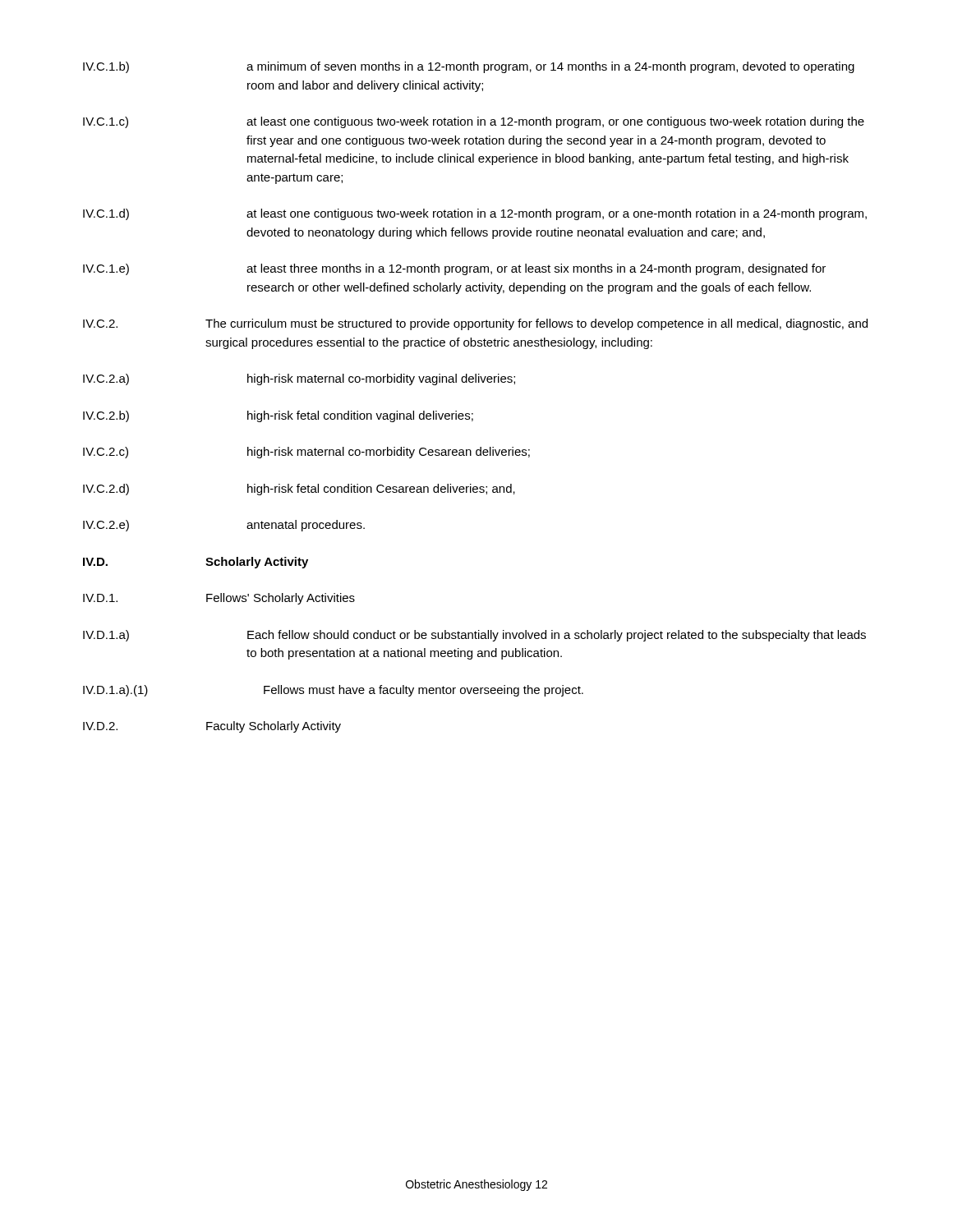Screen dimensions: 1232x953
Task: Click the passage that begins "IV.D.1.a).(1) Fellows must have a faculty mentor"
Action: point(476,690)
